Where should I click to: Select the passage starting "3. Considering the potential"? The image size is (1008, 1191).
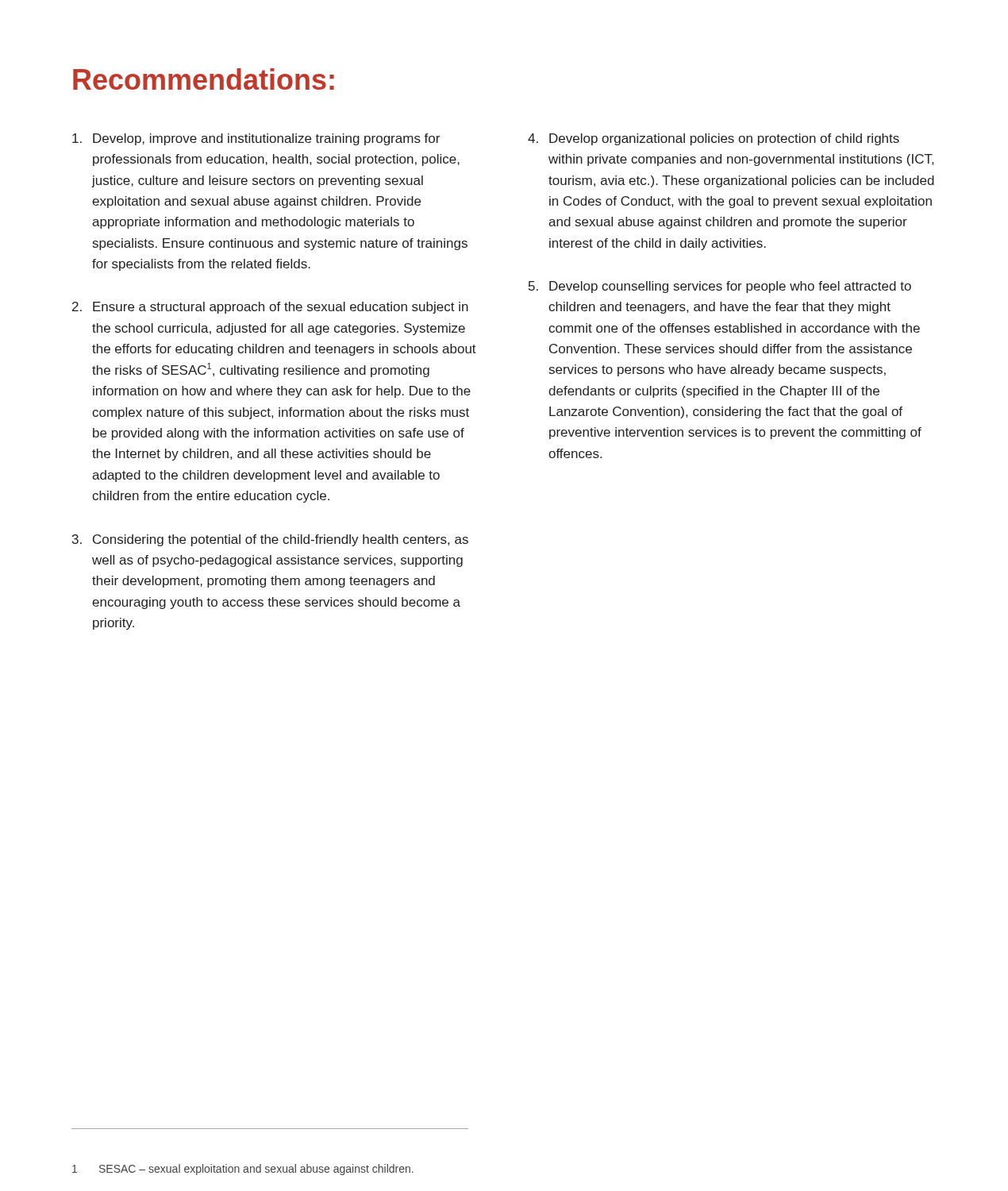point(276,581)
